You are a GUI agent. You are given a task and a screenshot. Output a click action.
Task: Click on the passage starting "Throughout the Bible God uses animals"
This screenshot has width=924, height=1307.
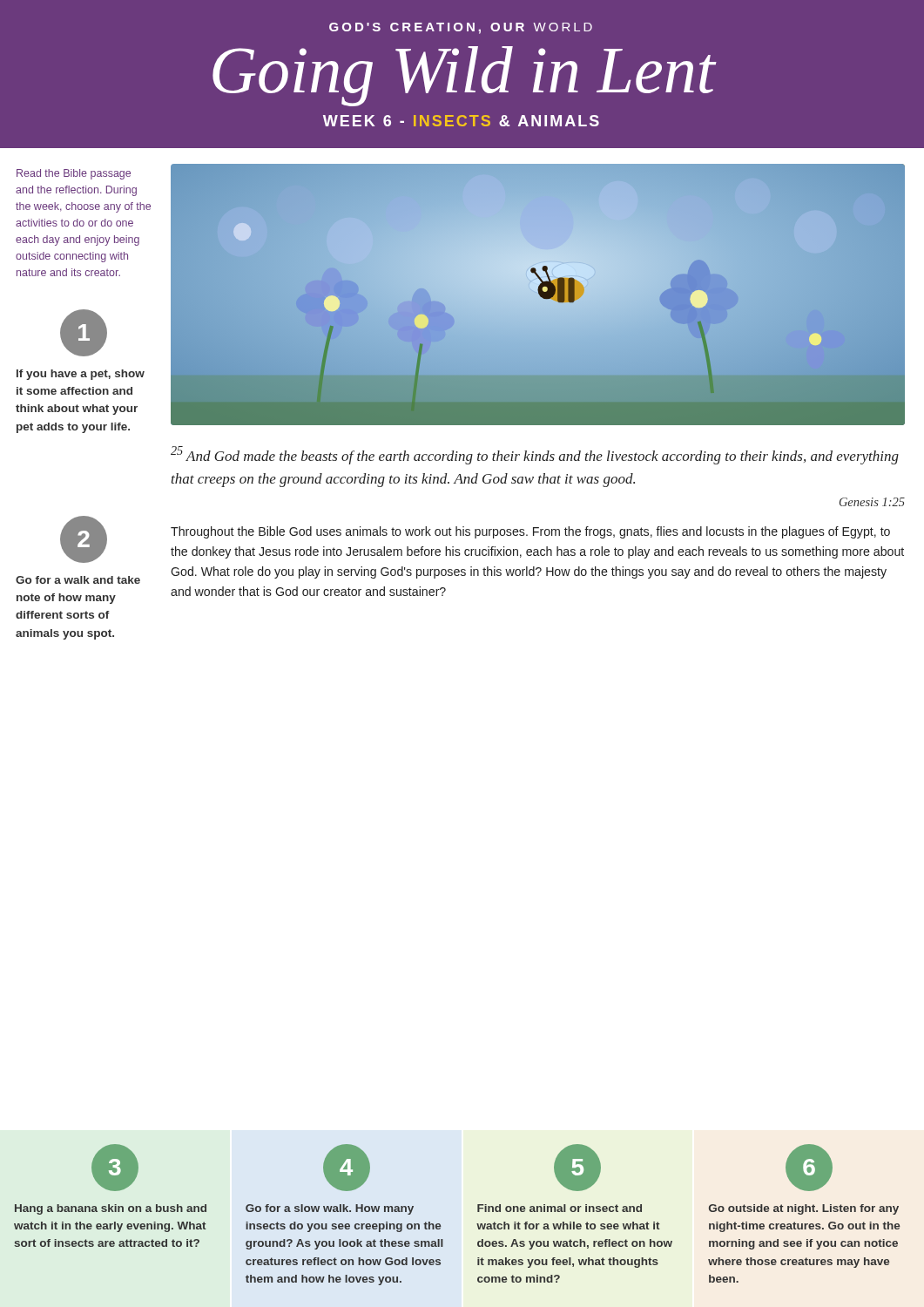tap(537, 562)
